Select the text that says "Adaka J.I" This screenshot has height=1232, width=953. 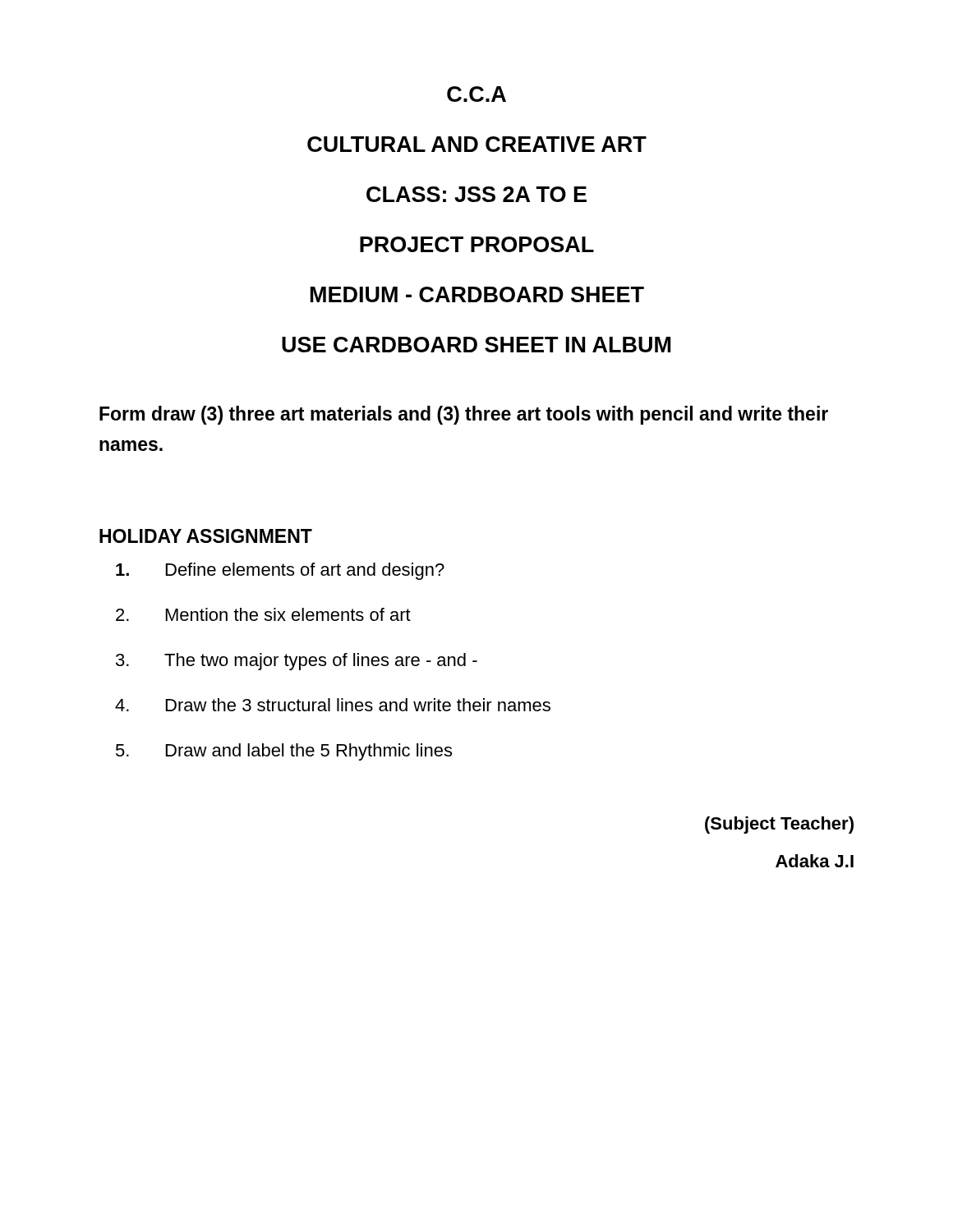point(815,861)
